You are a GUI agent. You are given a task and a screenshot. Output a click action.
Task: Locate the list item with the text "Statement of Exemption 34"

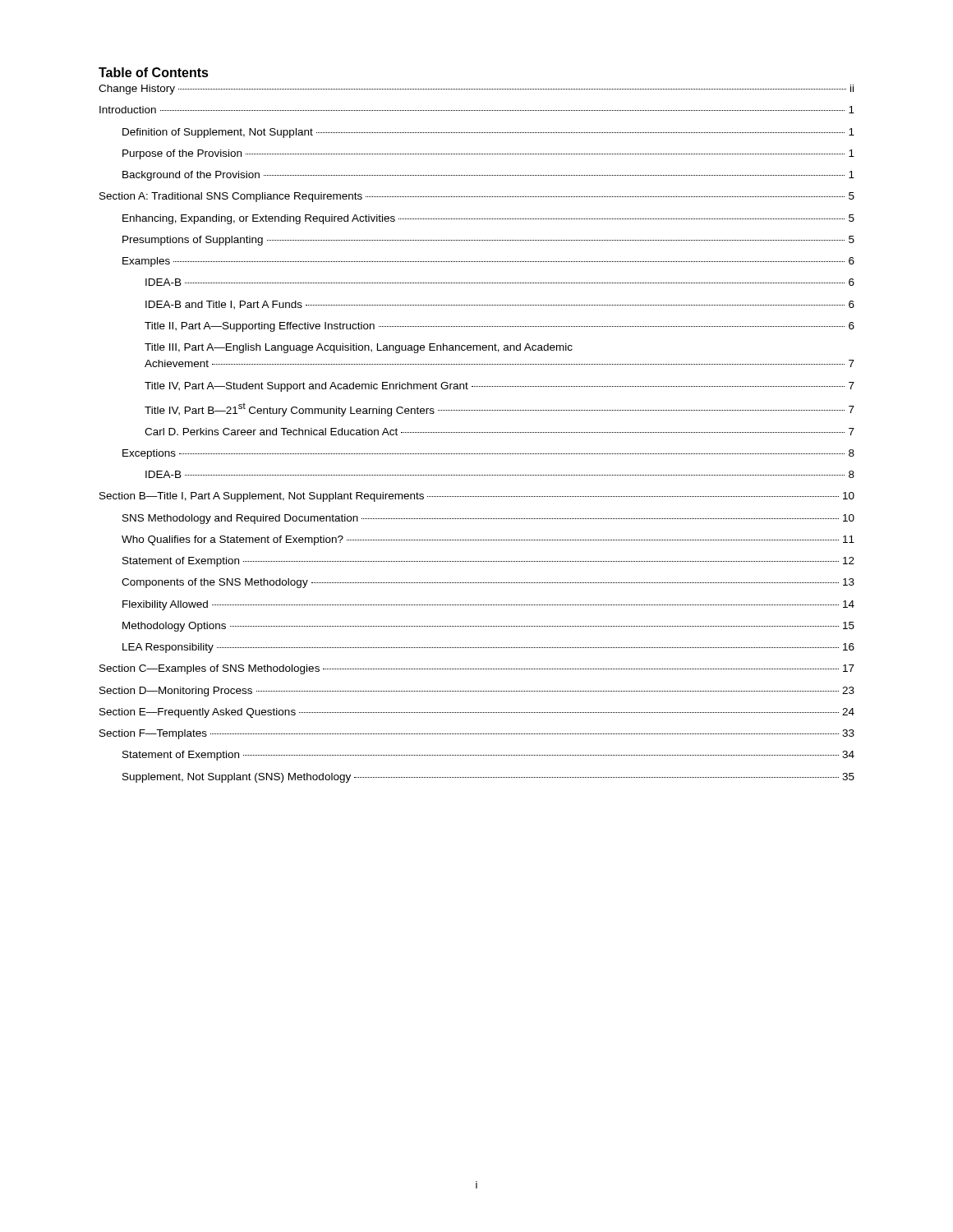tap(488, 755)
